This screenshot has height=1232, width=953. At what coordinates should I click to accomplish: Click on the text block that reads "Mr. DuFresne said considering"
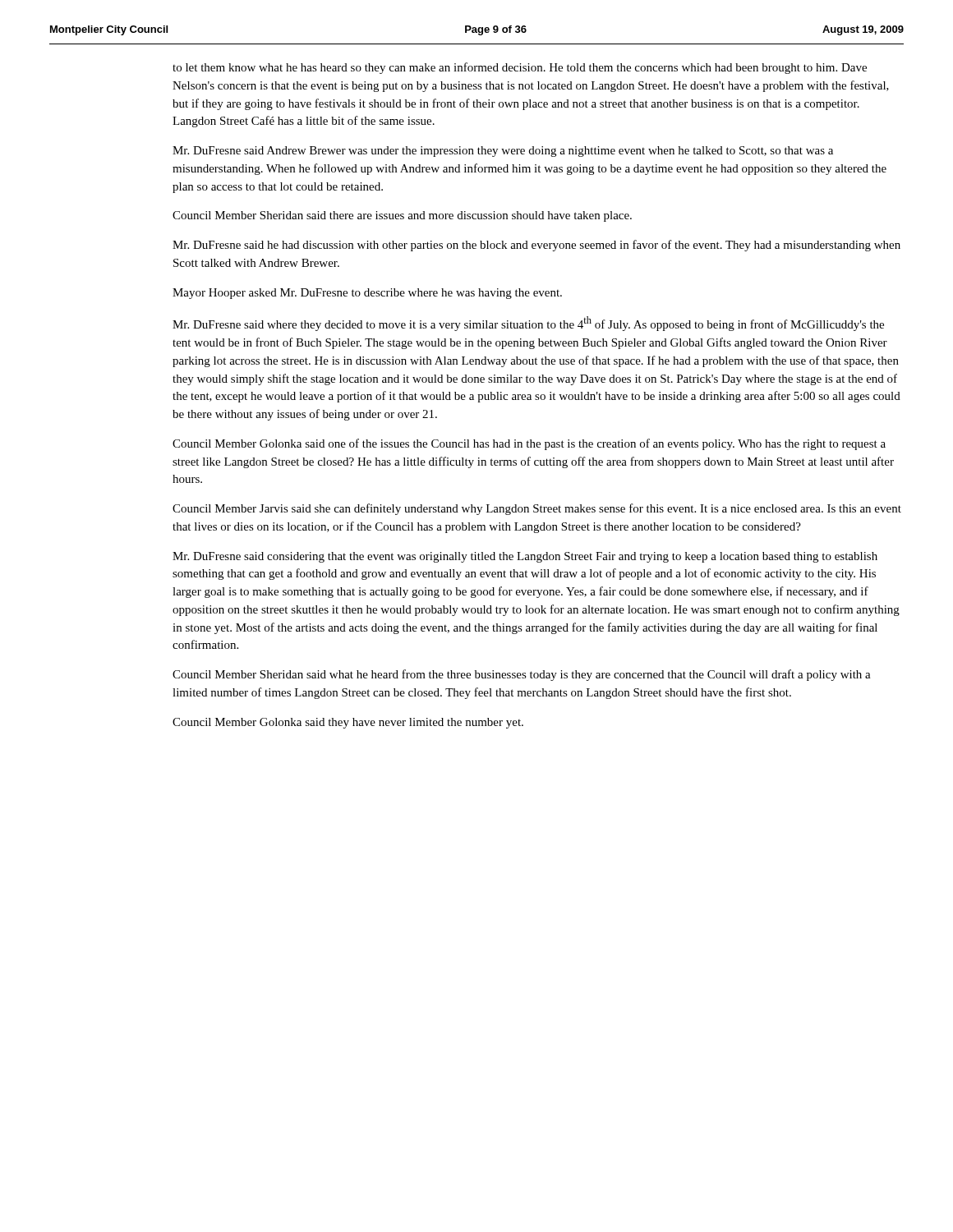[x=536, y=600]
